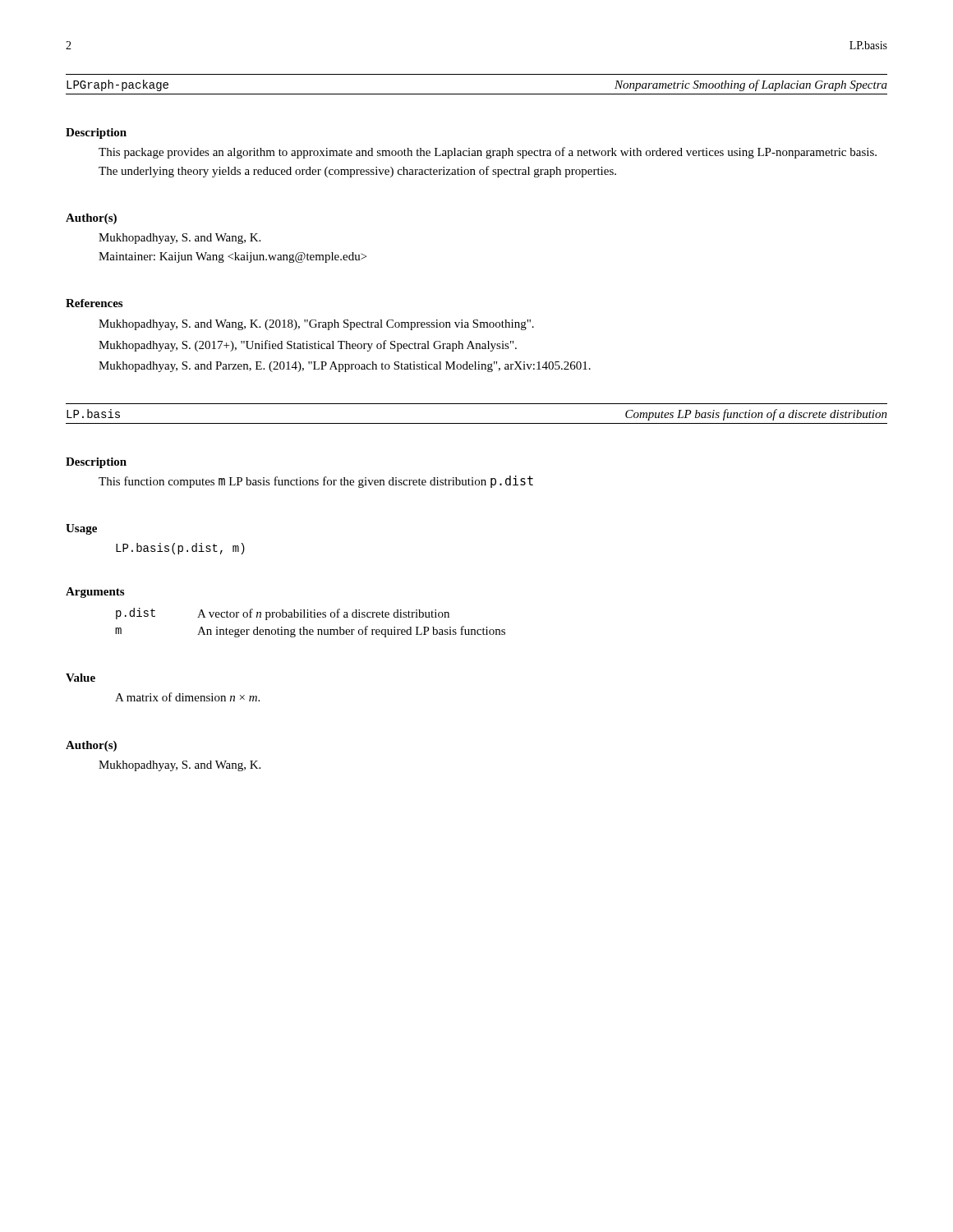Click on the region starting "Maintainer: Kaijun Wang"
Image resolution: width=953 pixels, height=1232 pixels.
coord(233,256)
